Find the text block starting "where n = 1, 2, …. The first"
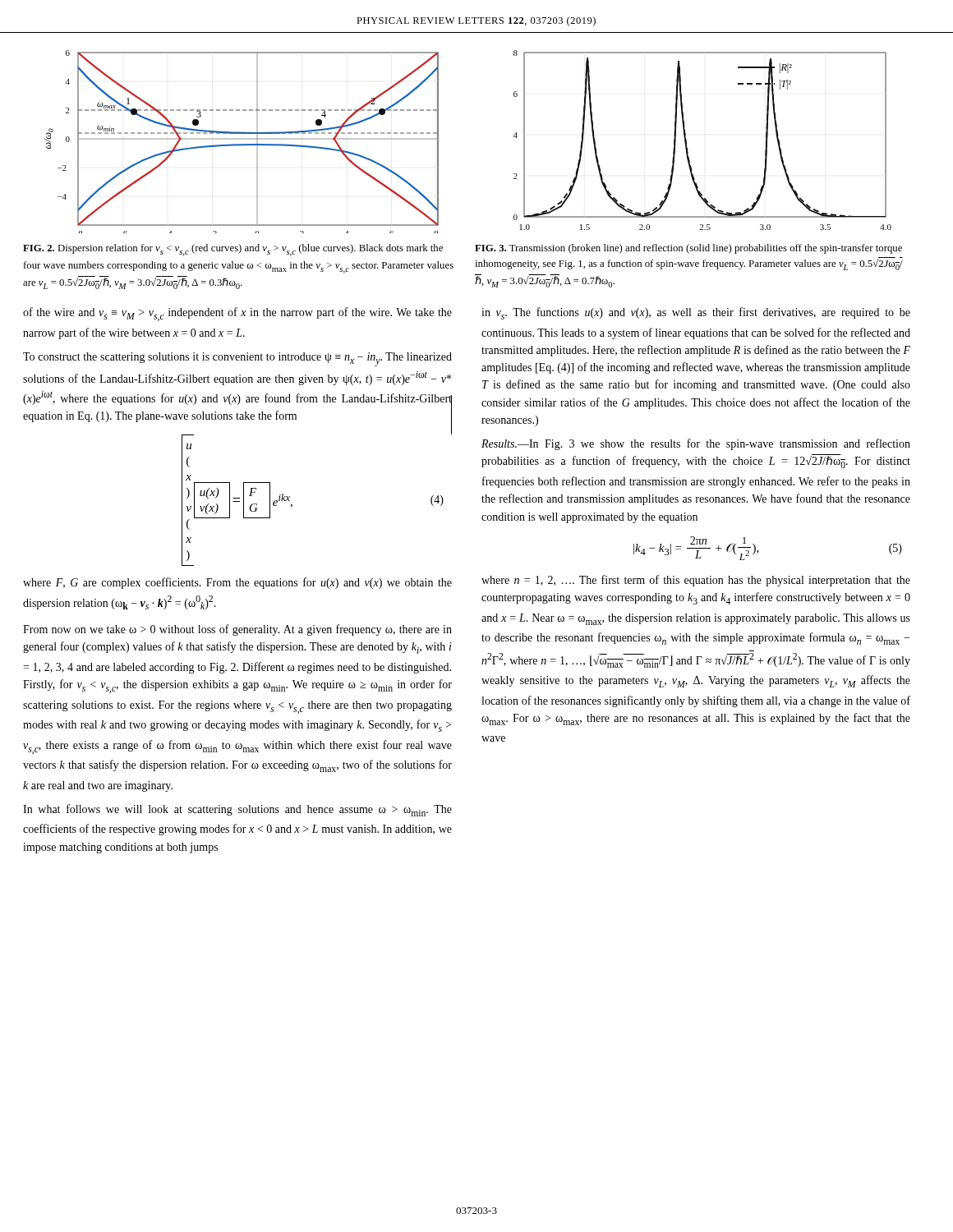 pos(696,659)
